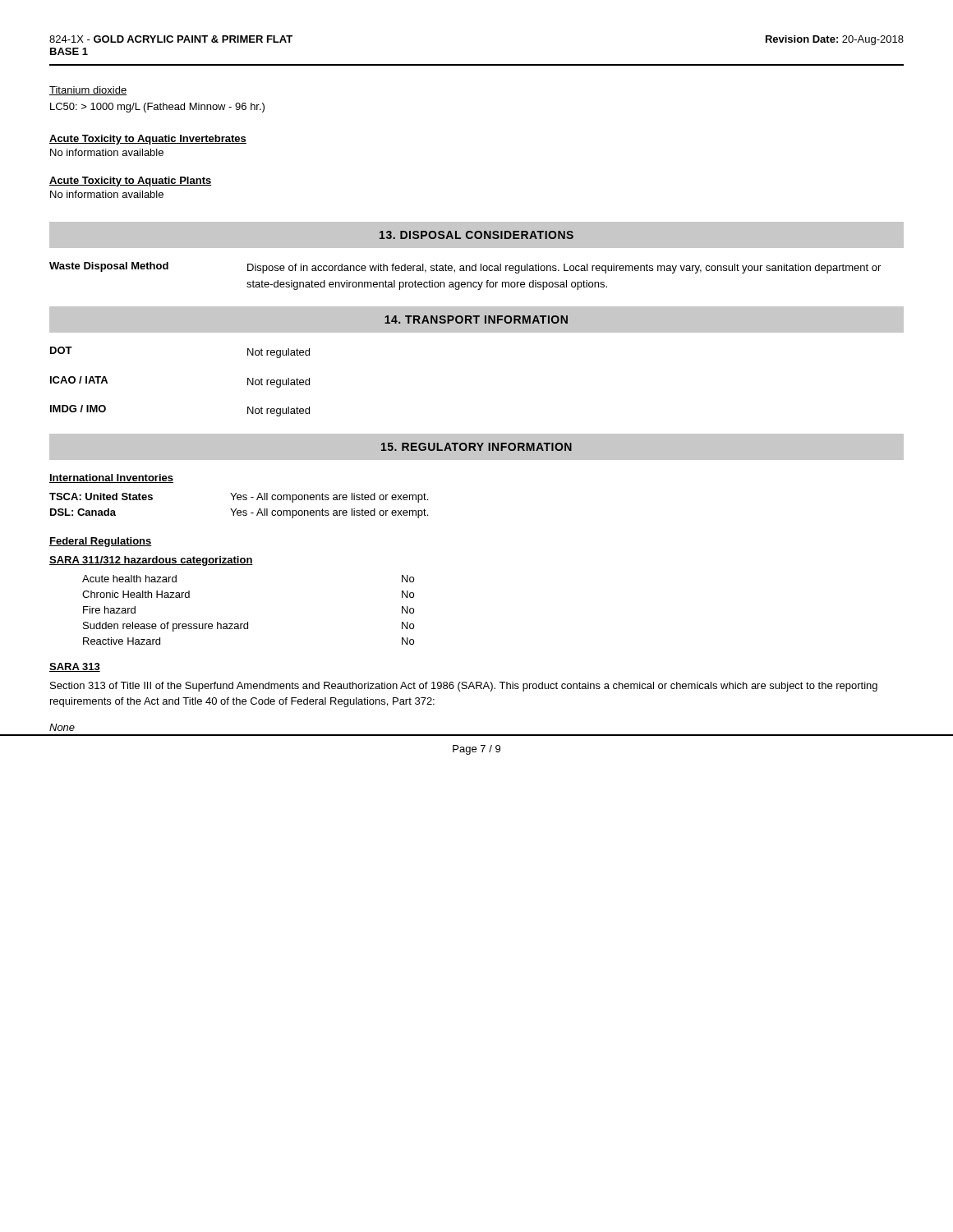The width and height of the screenshot is (953, 1232).
Task: Select the text block containing "DSL: Canada Yes - All components"
Action: pos(239,513)
